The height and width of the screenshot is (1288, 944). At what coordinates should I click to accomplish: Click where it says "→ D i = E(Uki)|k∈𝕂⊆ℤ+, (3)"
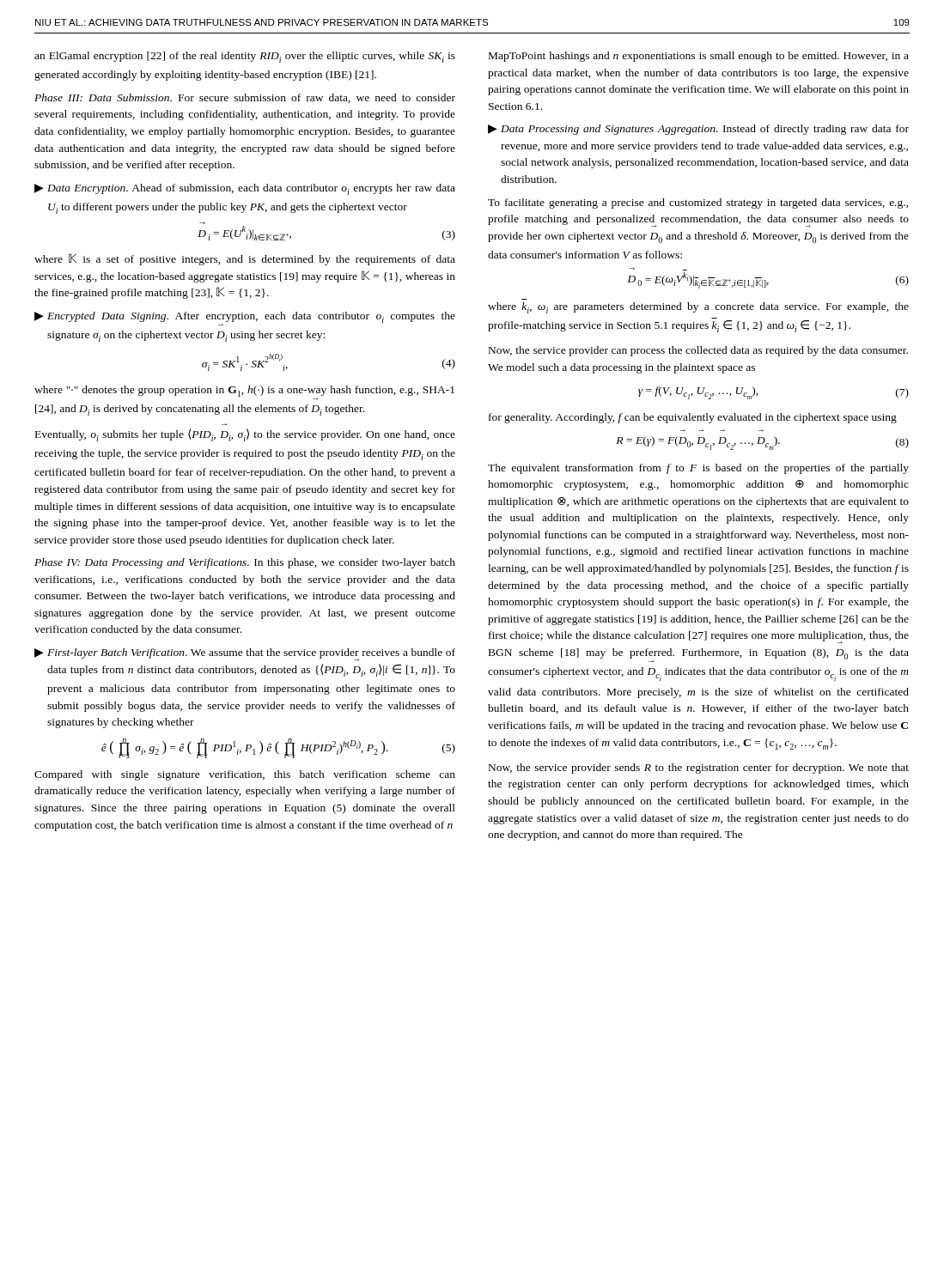click(x=245, y=234)
